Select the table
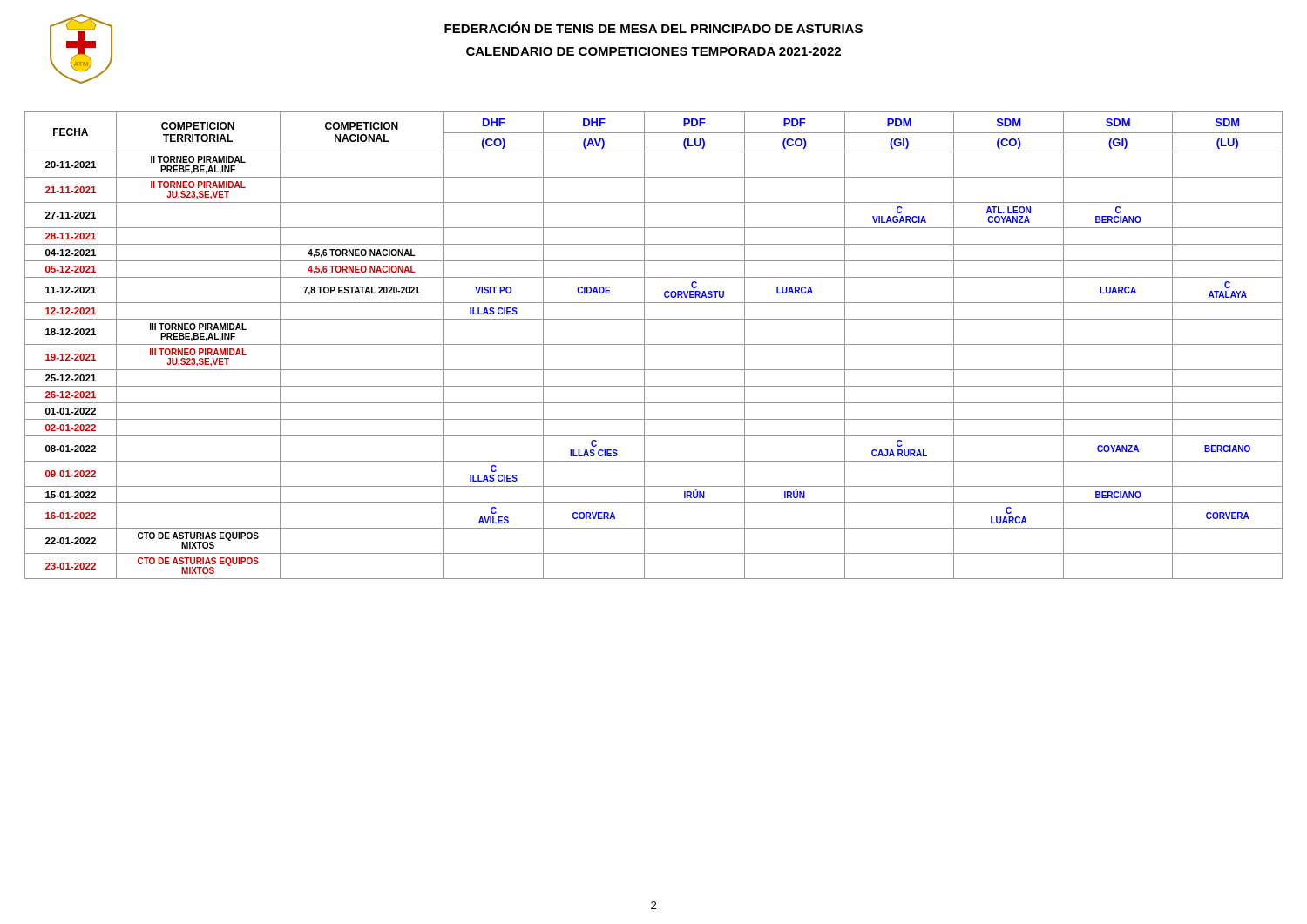The height and width of the screenshot is (924, 1307). click(654, 345)
